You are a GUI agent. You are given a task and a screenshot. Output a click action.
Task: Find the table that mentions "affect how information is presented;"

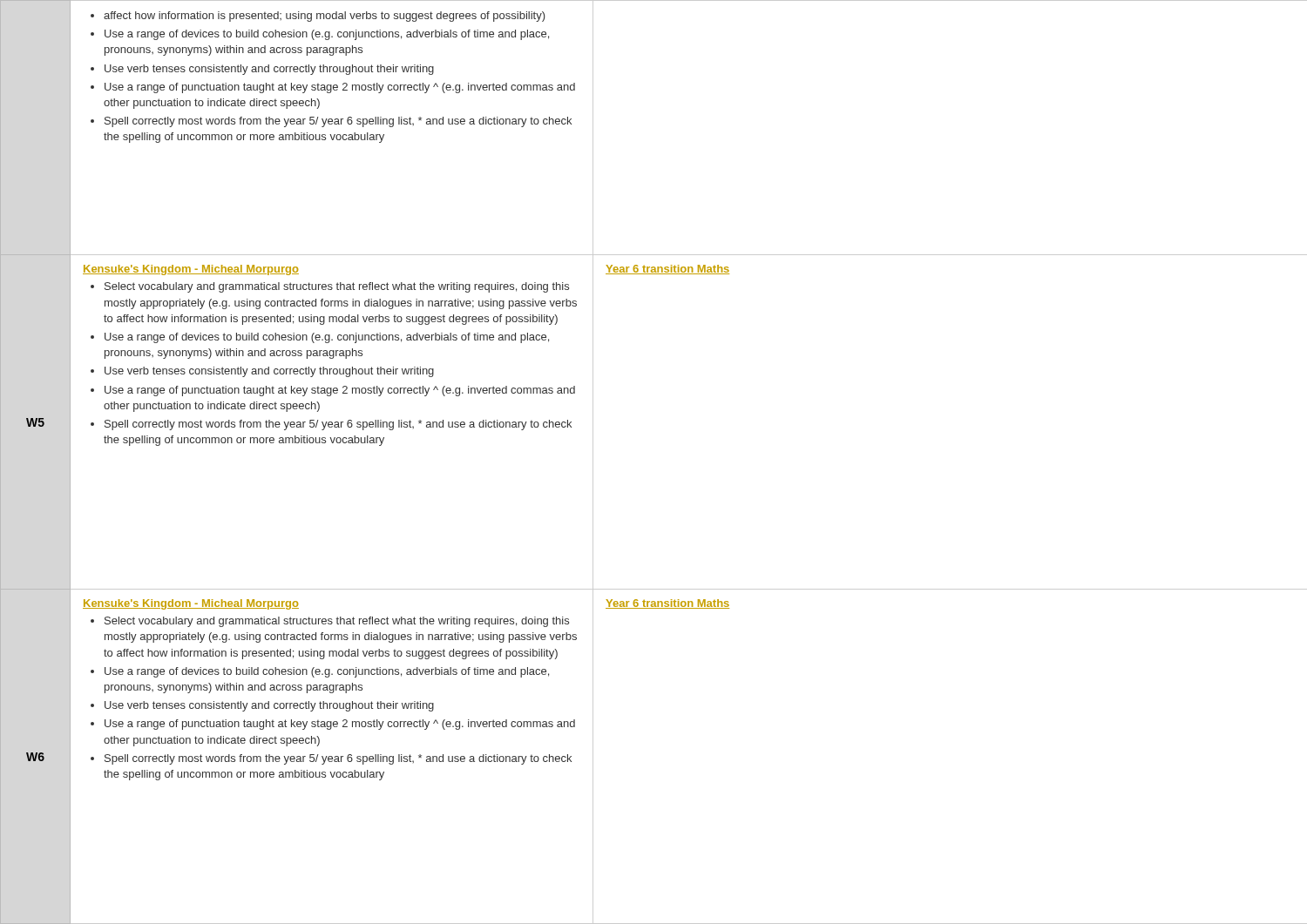coord(654,462)
